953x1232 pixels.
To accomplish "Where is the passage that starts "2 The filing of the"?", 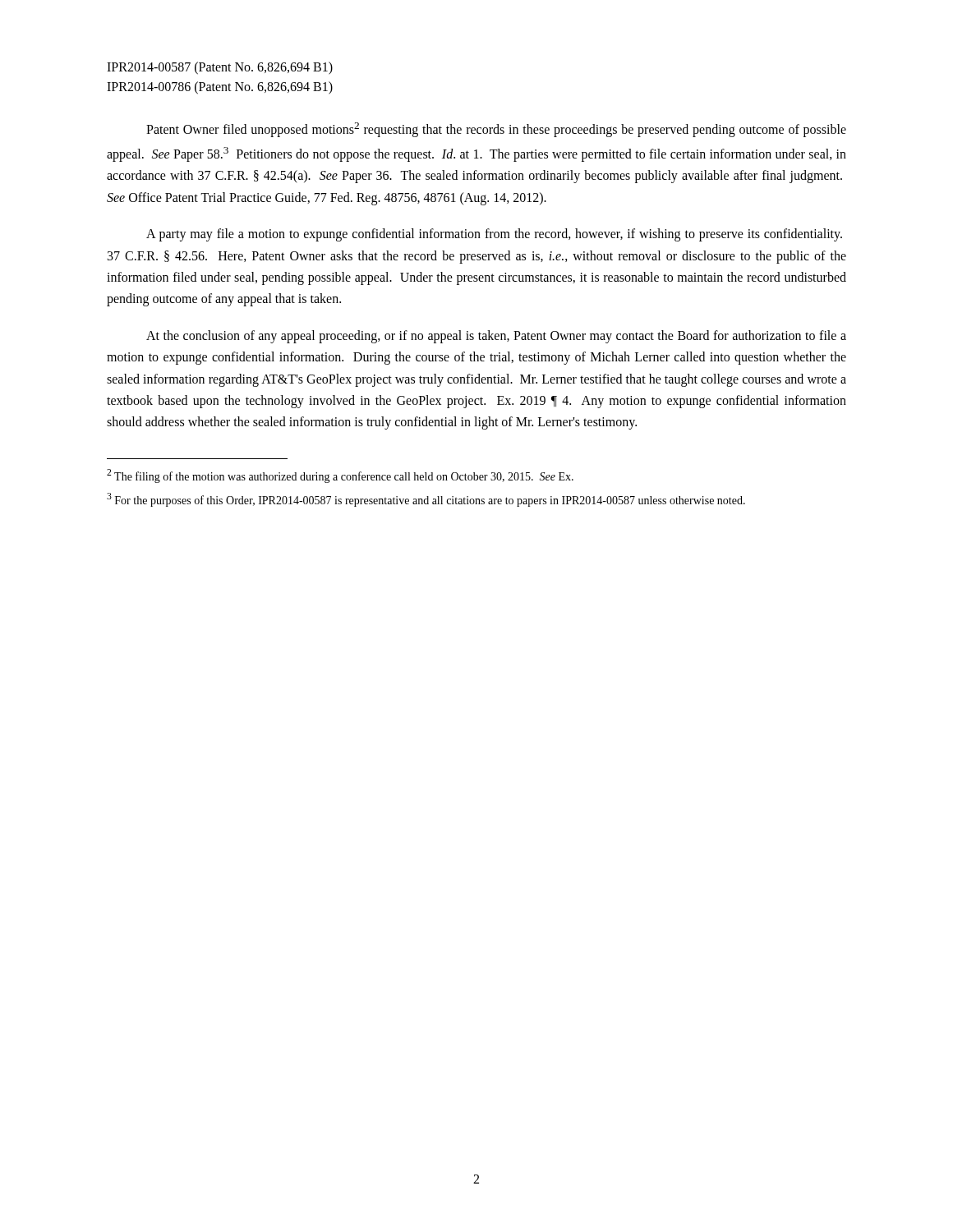I will click(x=476, y=487).
